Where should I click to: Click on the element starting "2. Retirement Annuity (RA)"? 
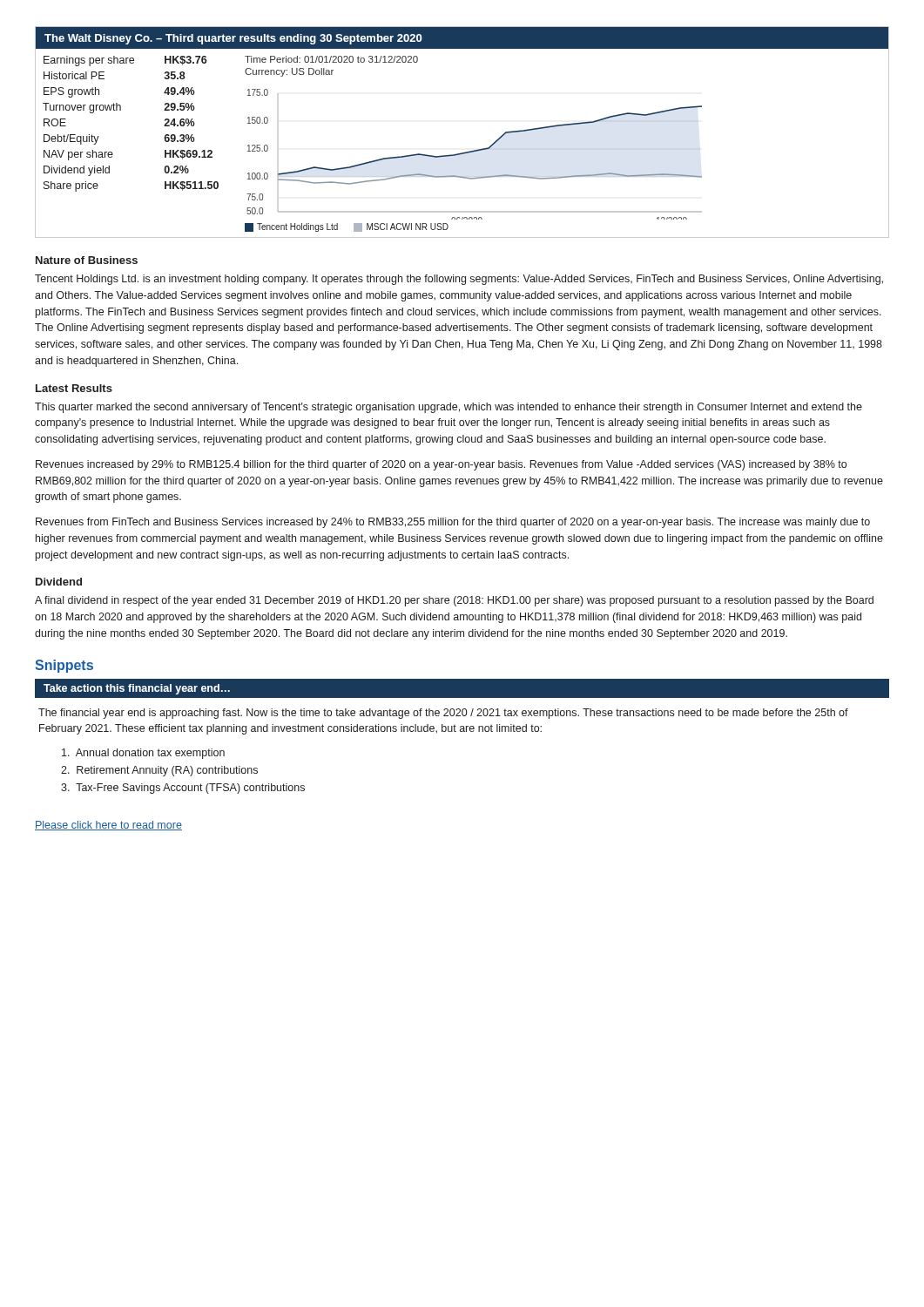(160, 770)
